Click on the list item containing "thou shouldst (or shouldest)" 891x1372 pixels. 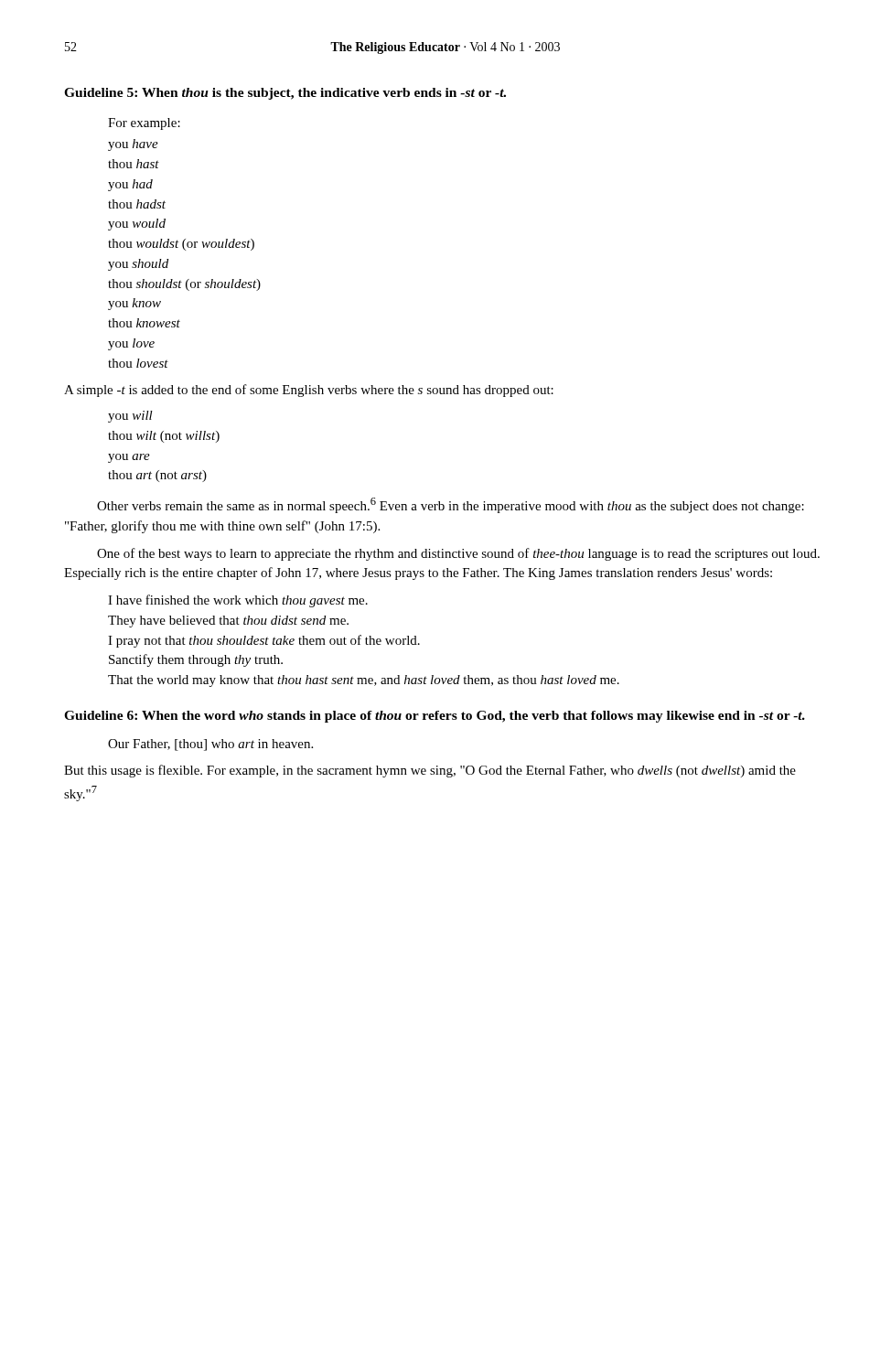tap(184, 283)
